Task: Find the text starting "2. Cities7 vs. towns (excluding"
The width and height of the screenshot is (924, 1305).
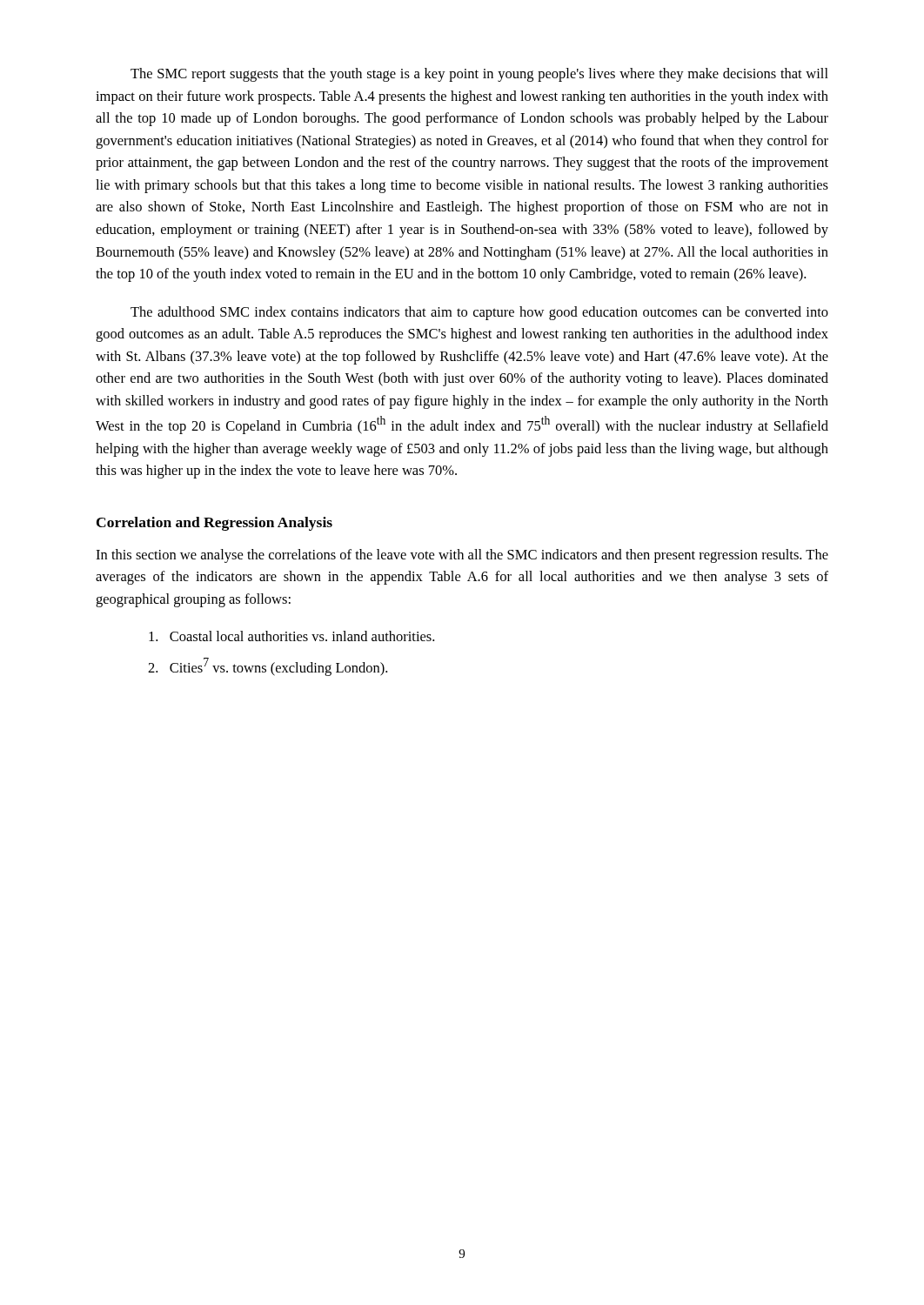Action: point(268,666)
